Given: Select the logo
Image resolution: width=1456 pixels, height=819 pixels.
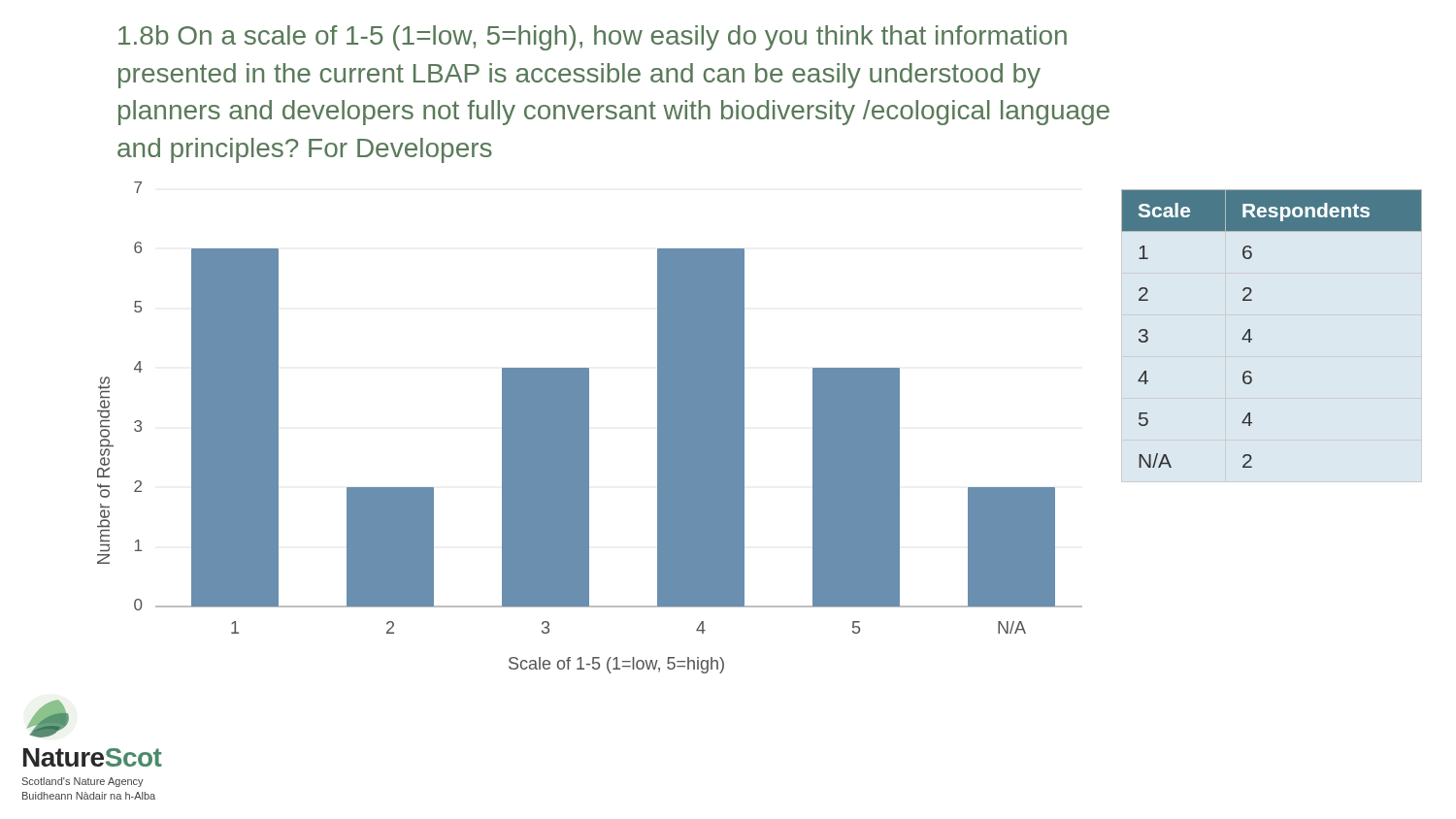Looking at the screenshot, I should 133,748.
